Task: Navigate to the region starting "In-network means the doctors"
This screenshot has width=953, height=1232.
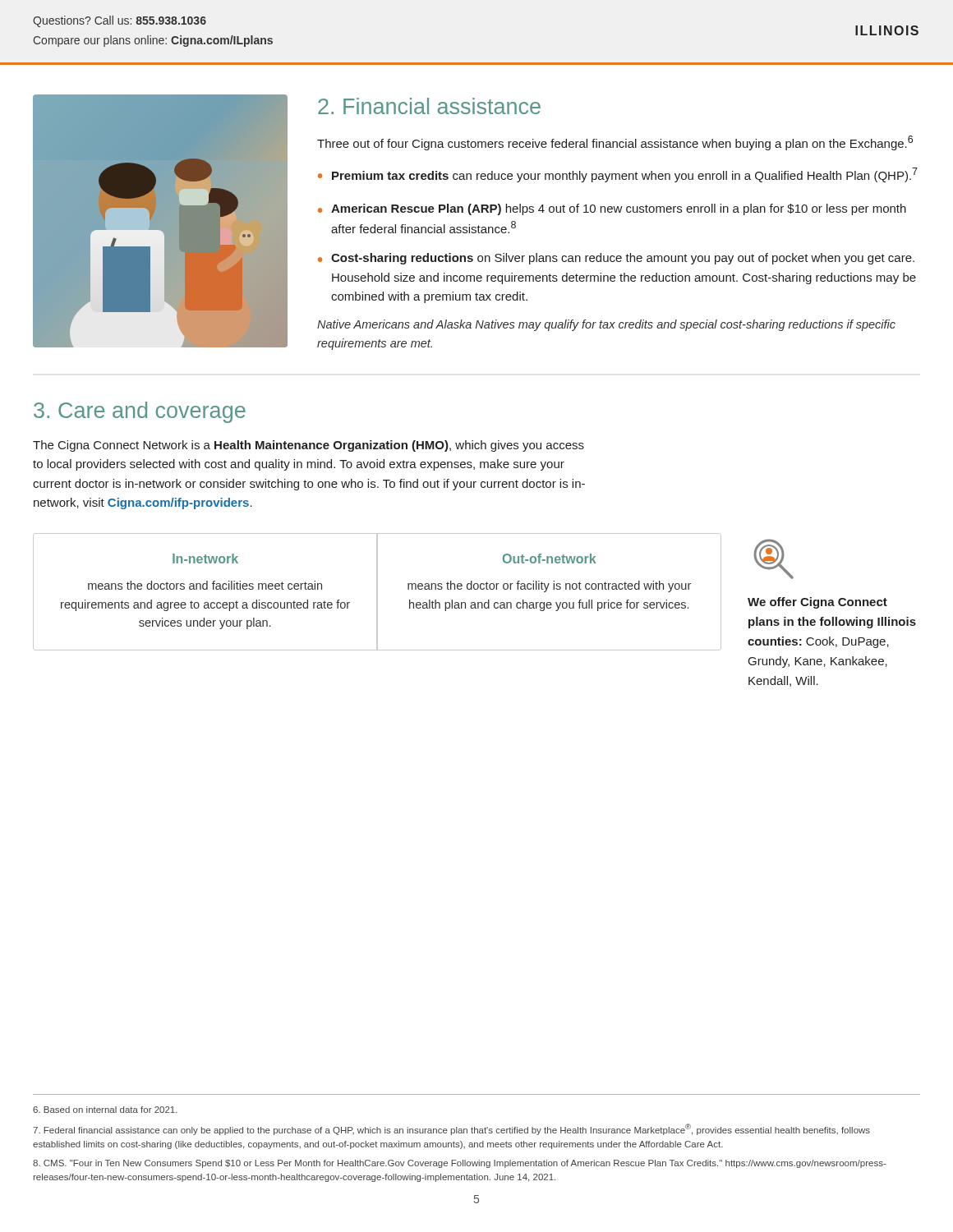Action: point(205,592)
